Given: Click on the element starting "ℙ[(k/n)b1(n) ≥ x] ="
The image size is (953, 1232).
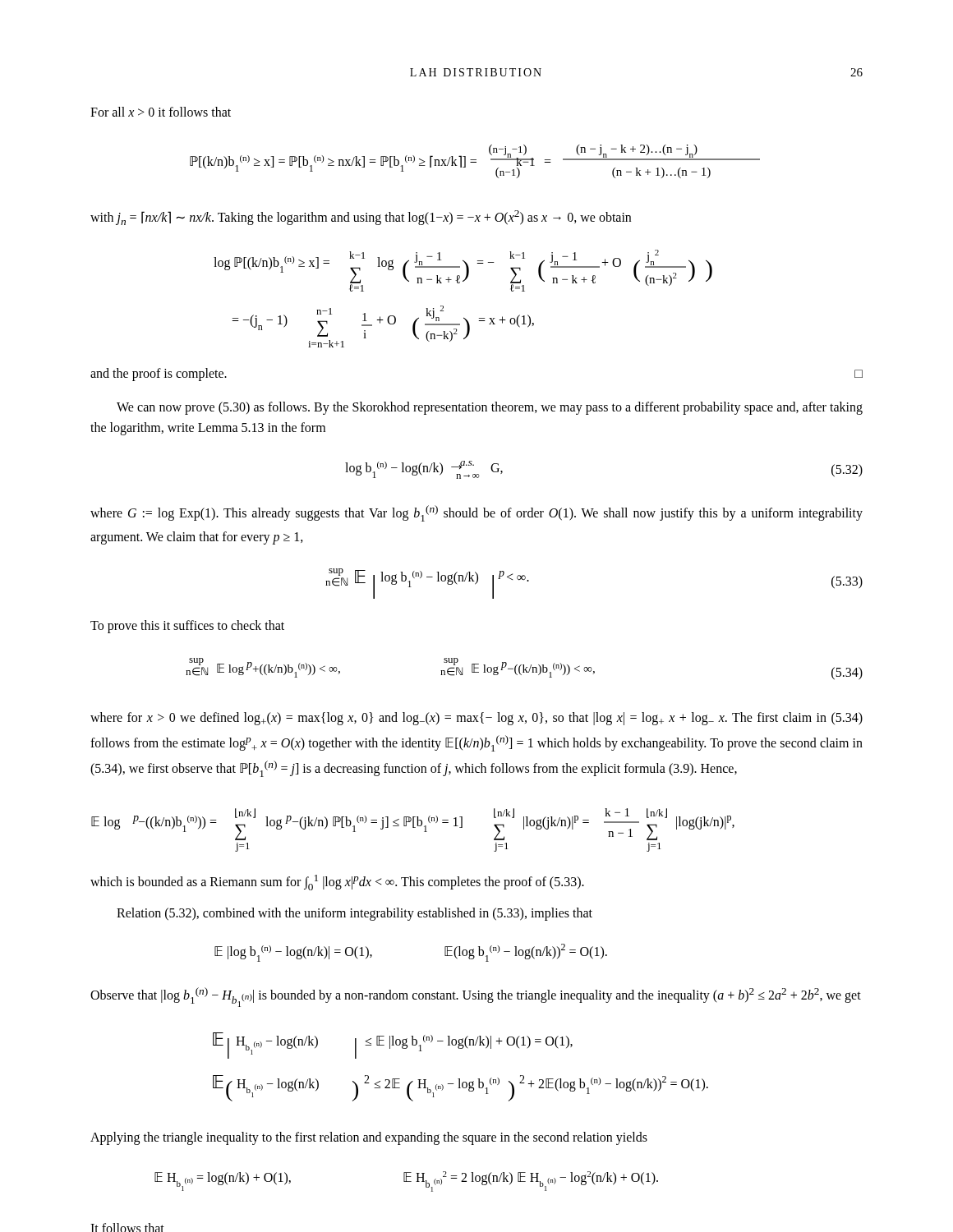Looking at the screenshot, I should tap(476, 162).
